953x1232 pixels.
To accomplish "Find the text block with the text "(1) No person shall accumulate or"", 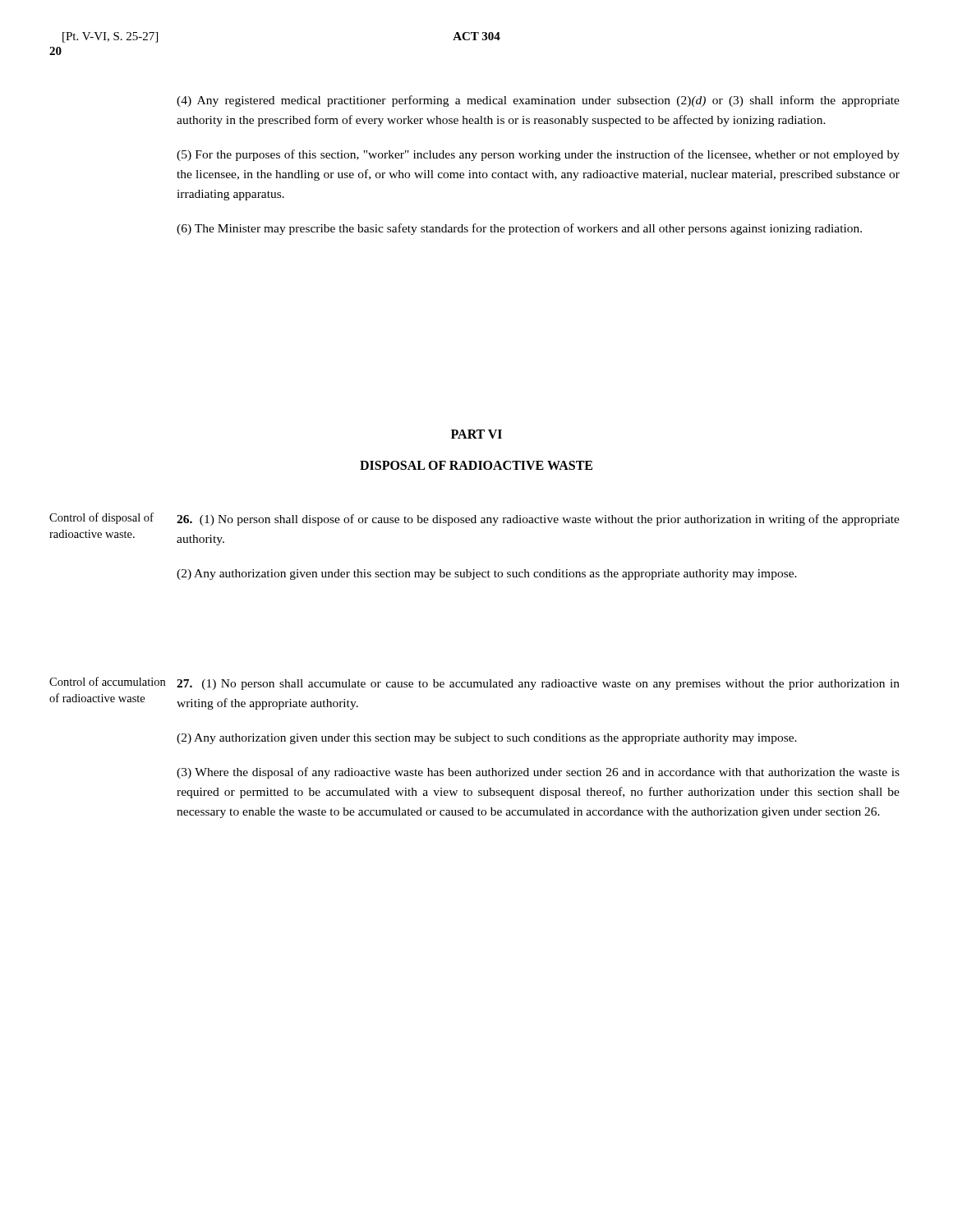I will click(x=538, y=693).
